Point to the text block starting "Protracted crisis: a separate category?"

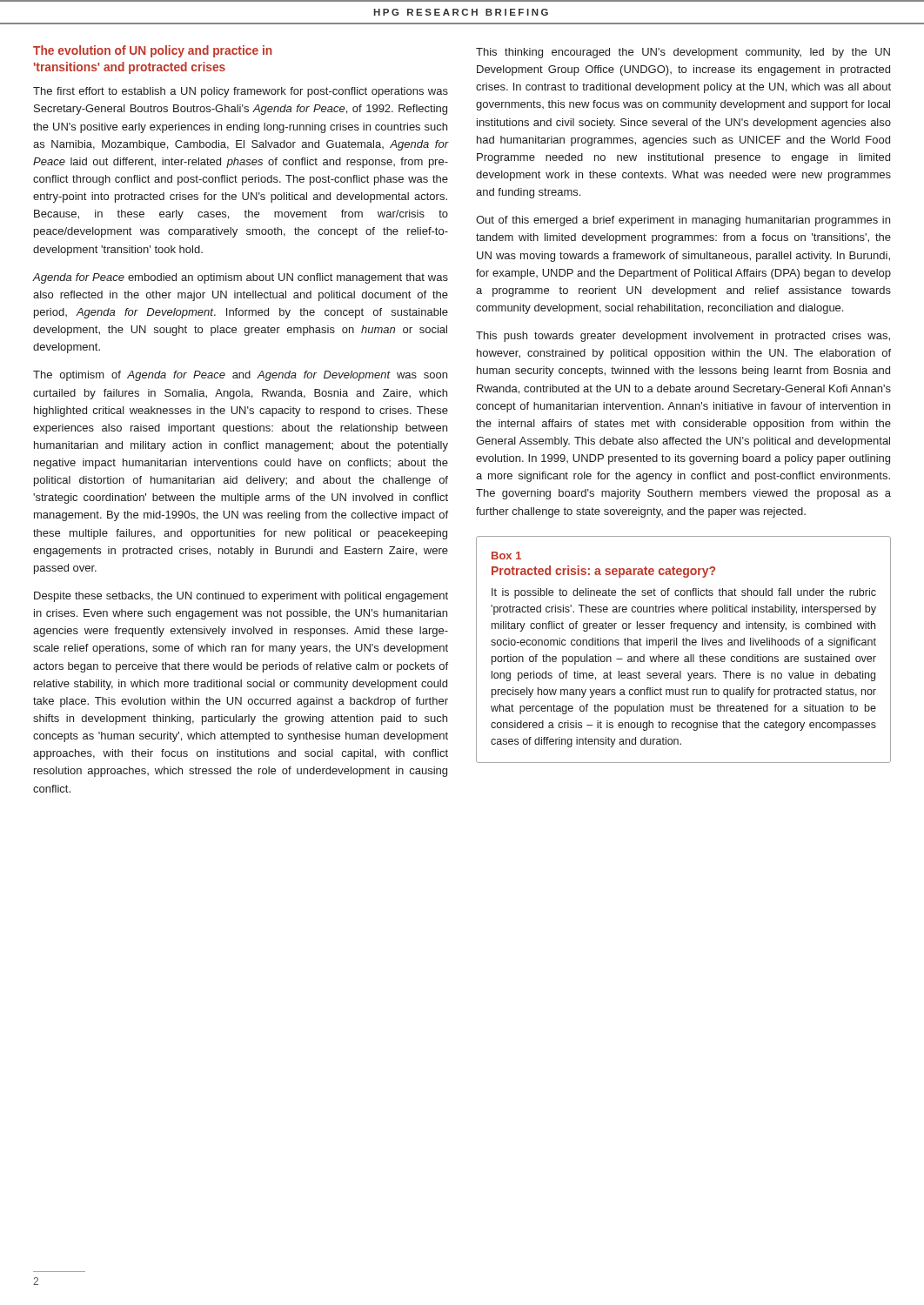coord(603,570)
